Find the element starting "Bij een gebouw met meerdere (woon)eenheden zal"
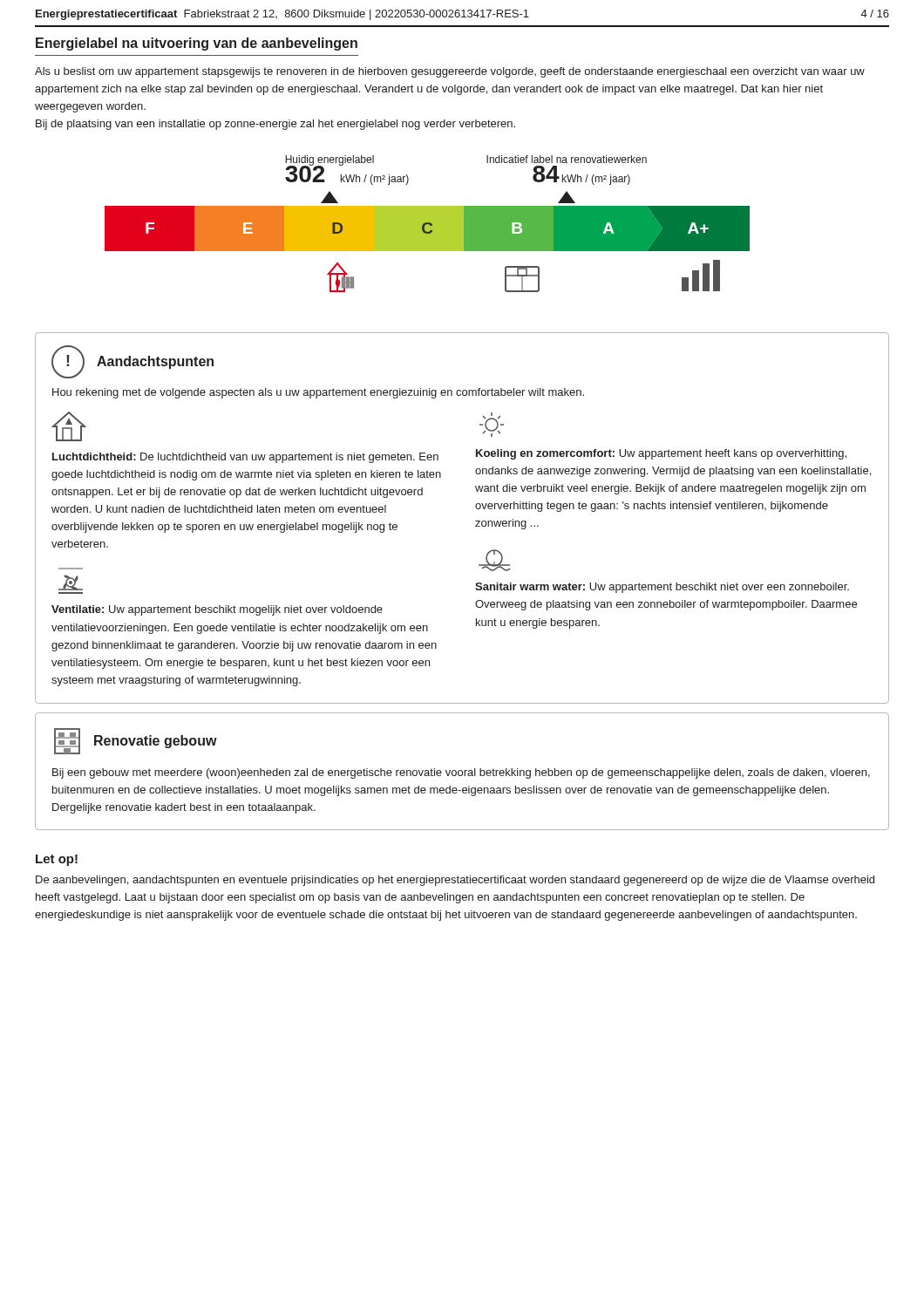924x1308 pixels. pyautogui.click(x=461, y=790)
